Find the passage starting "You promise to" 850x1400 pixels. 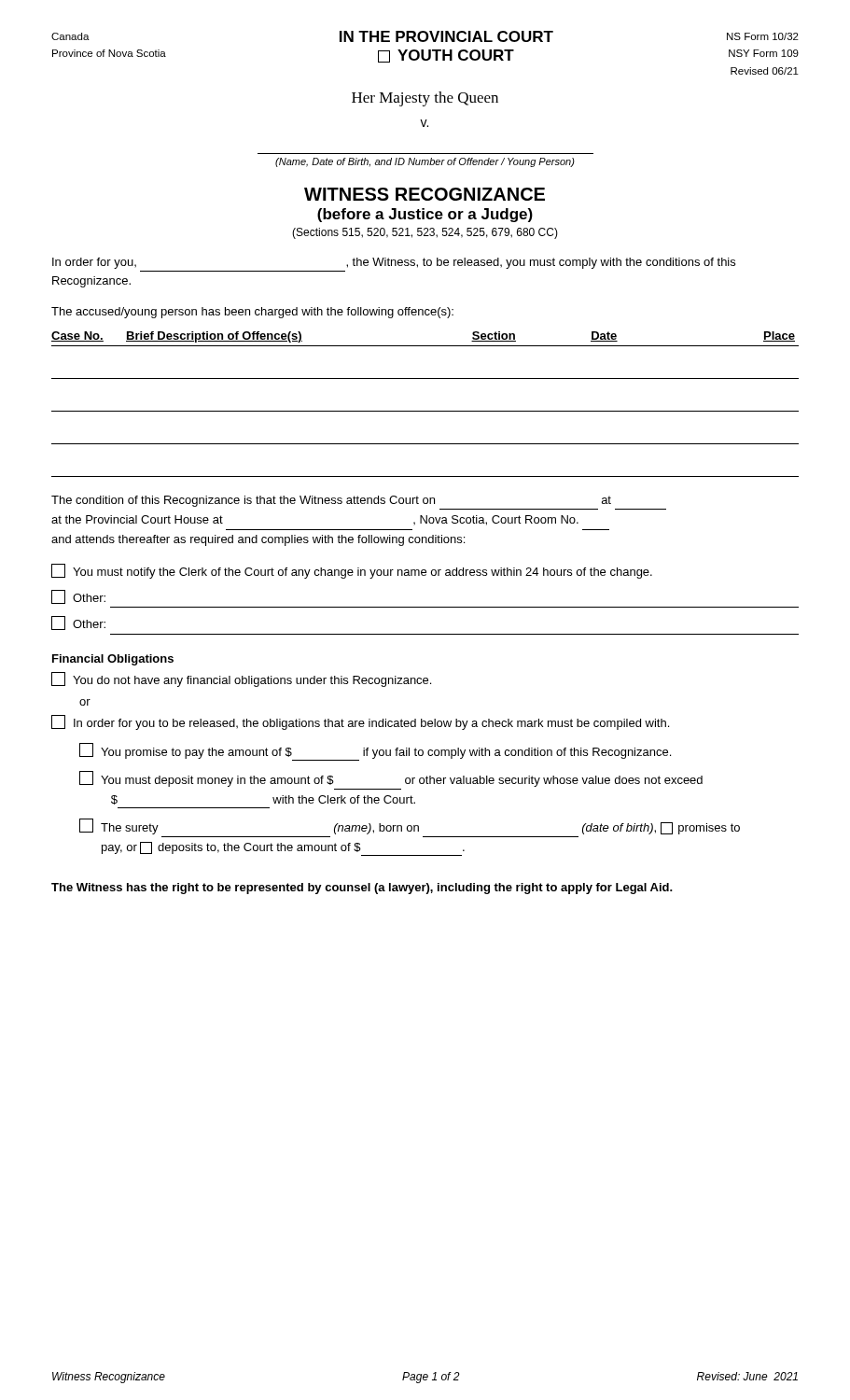(439, 751)
